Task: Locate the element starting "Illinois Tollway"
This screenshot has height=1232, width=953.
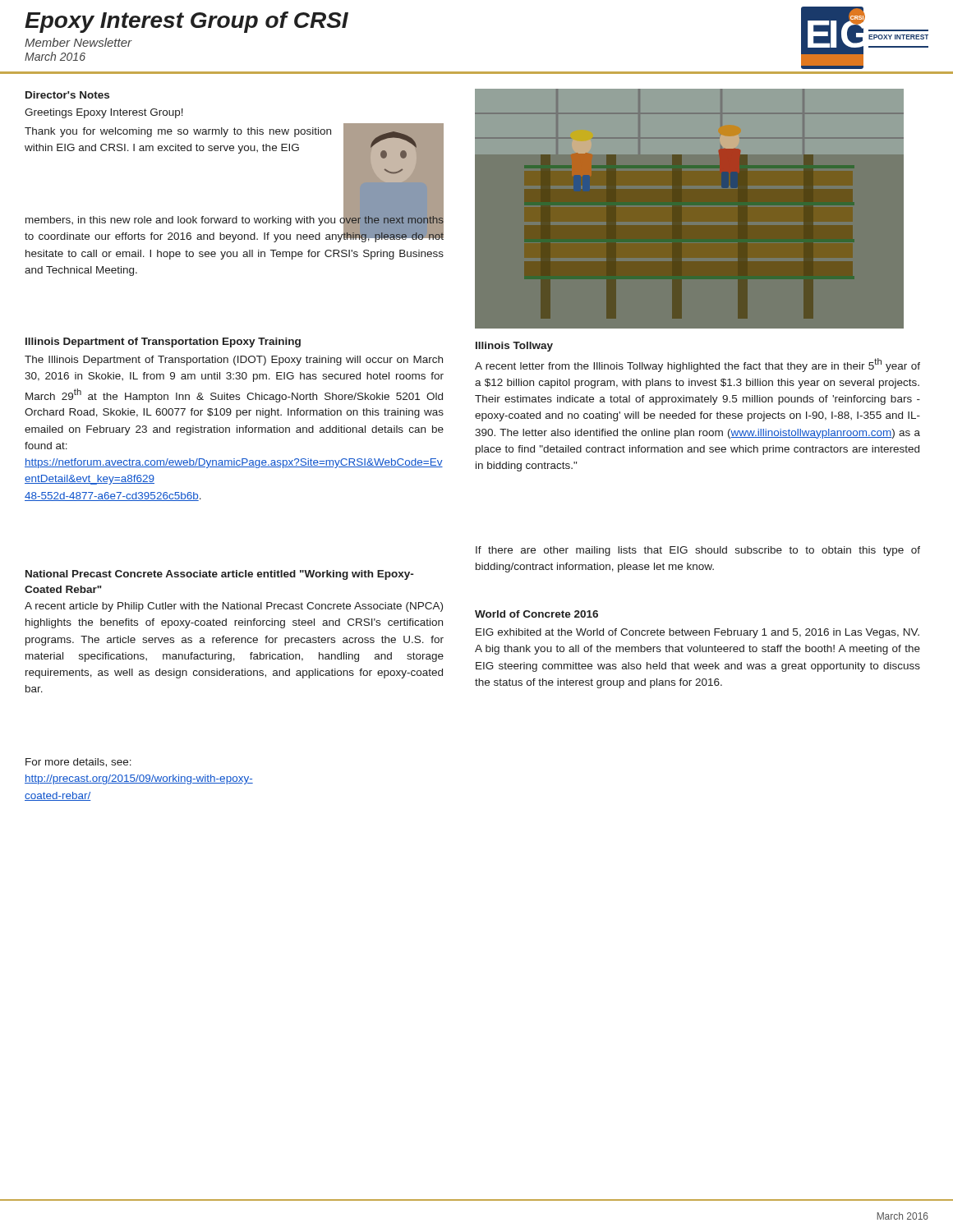Action: (514, 345)
